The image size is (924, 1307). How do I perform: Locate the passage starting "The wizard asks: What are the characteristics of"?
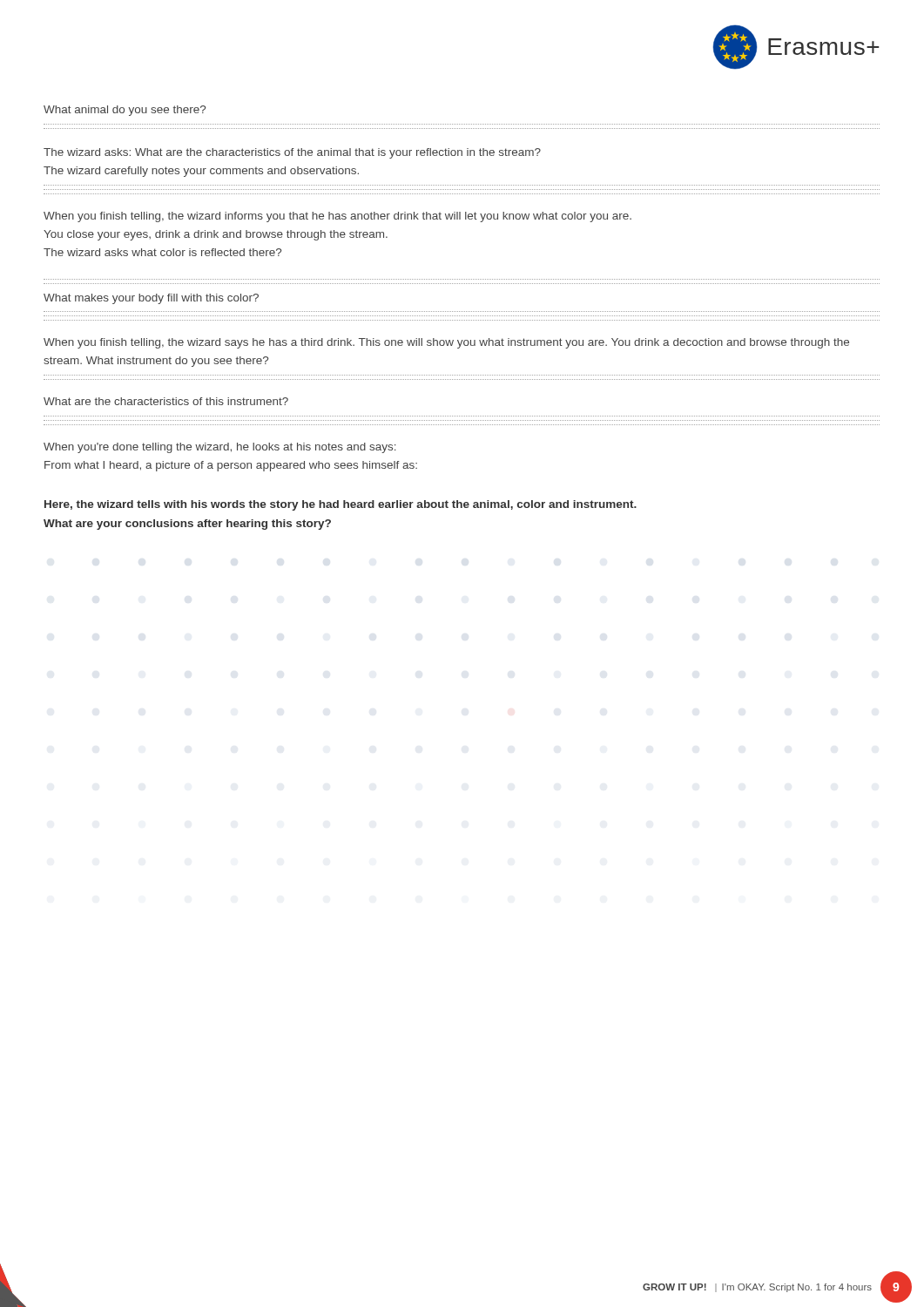click(292, 161)
